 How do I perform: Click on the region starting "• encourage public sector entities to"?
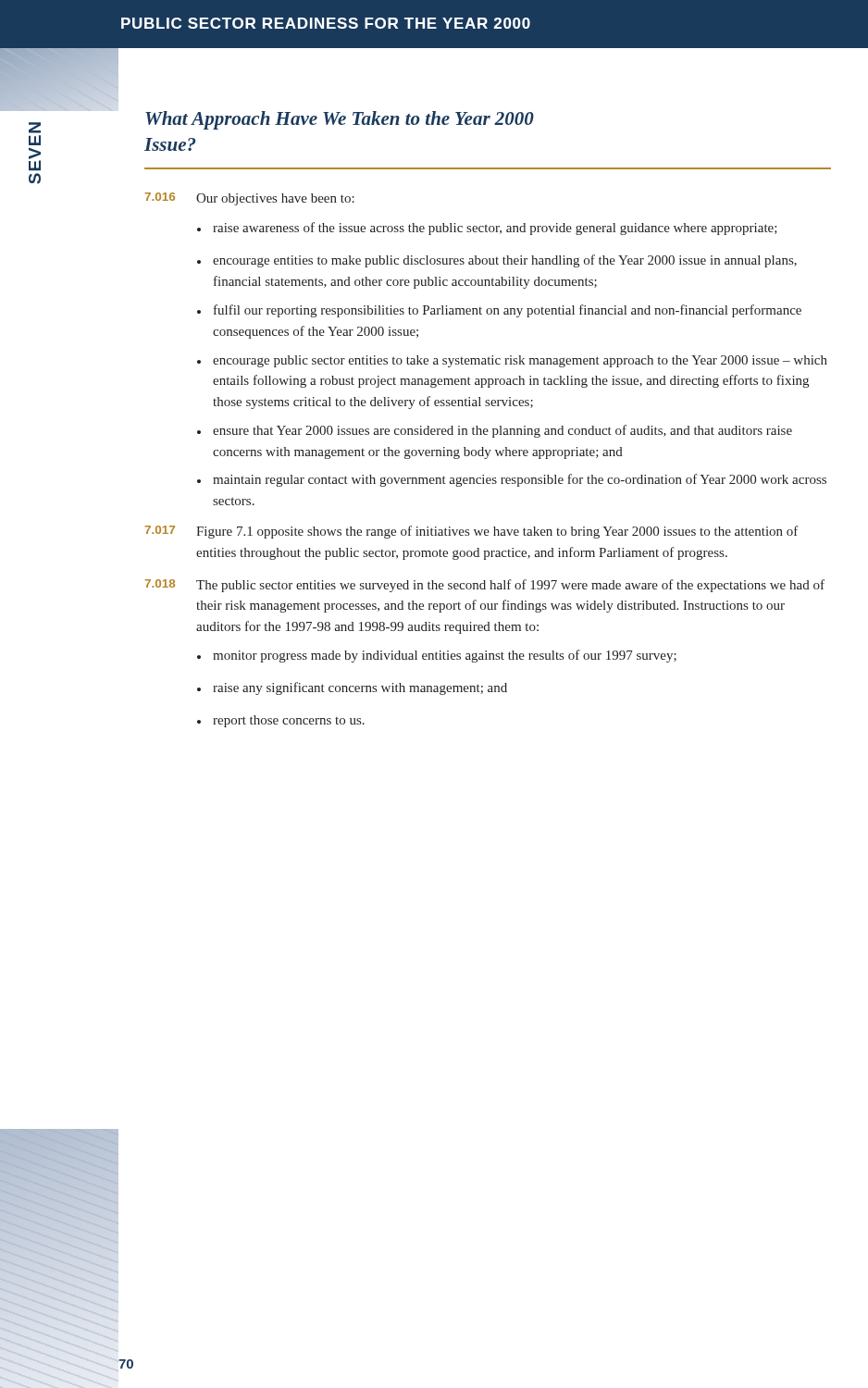coord(514,381)
